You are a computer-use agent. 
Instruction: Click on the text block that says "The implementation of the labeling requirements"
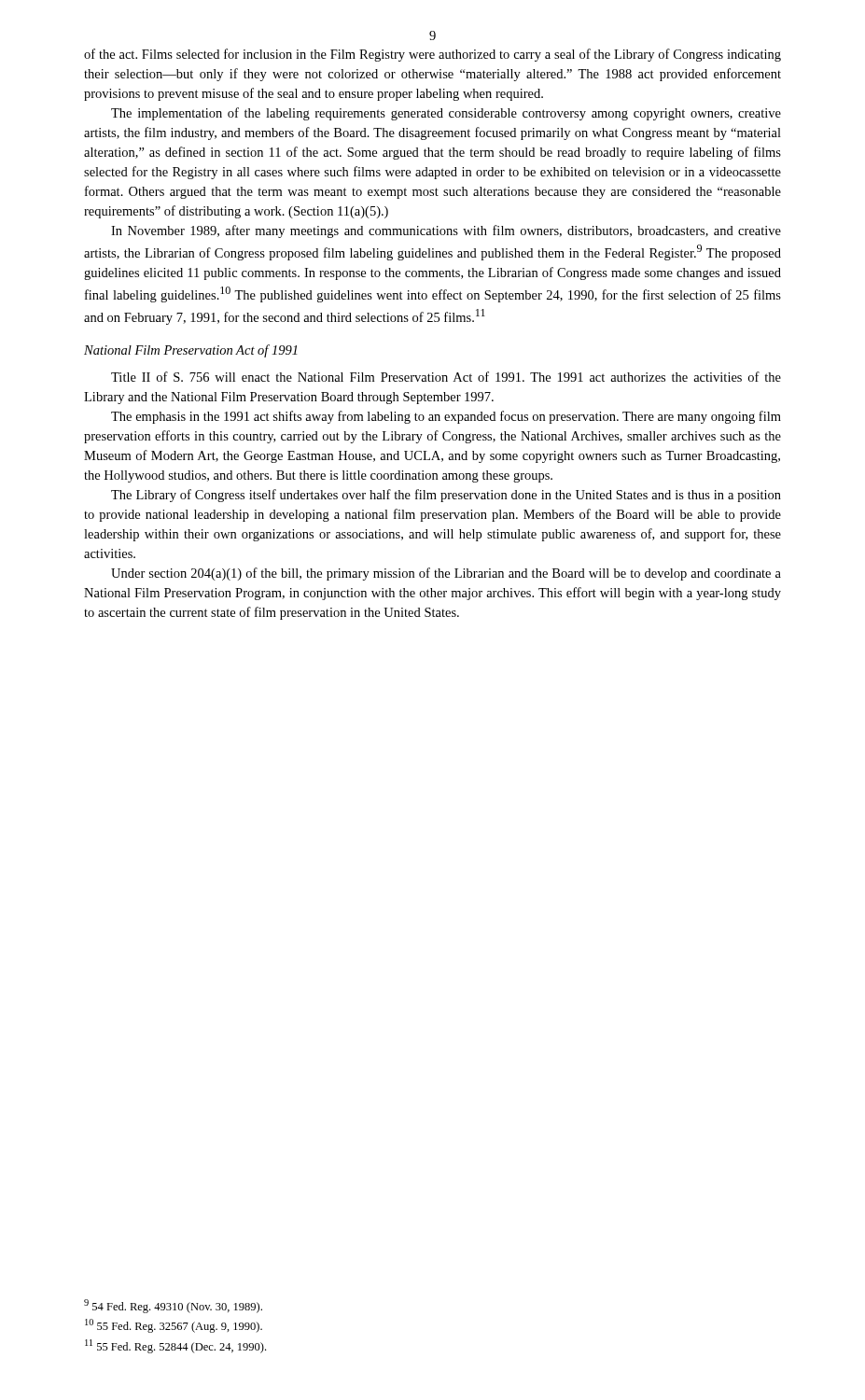pos(432,162)
